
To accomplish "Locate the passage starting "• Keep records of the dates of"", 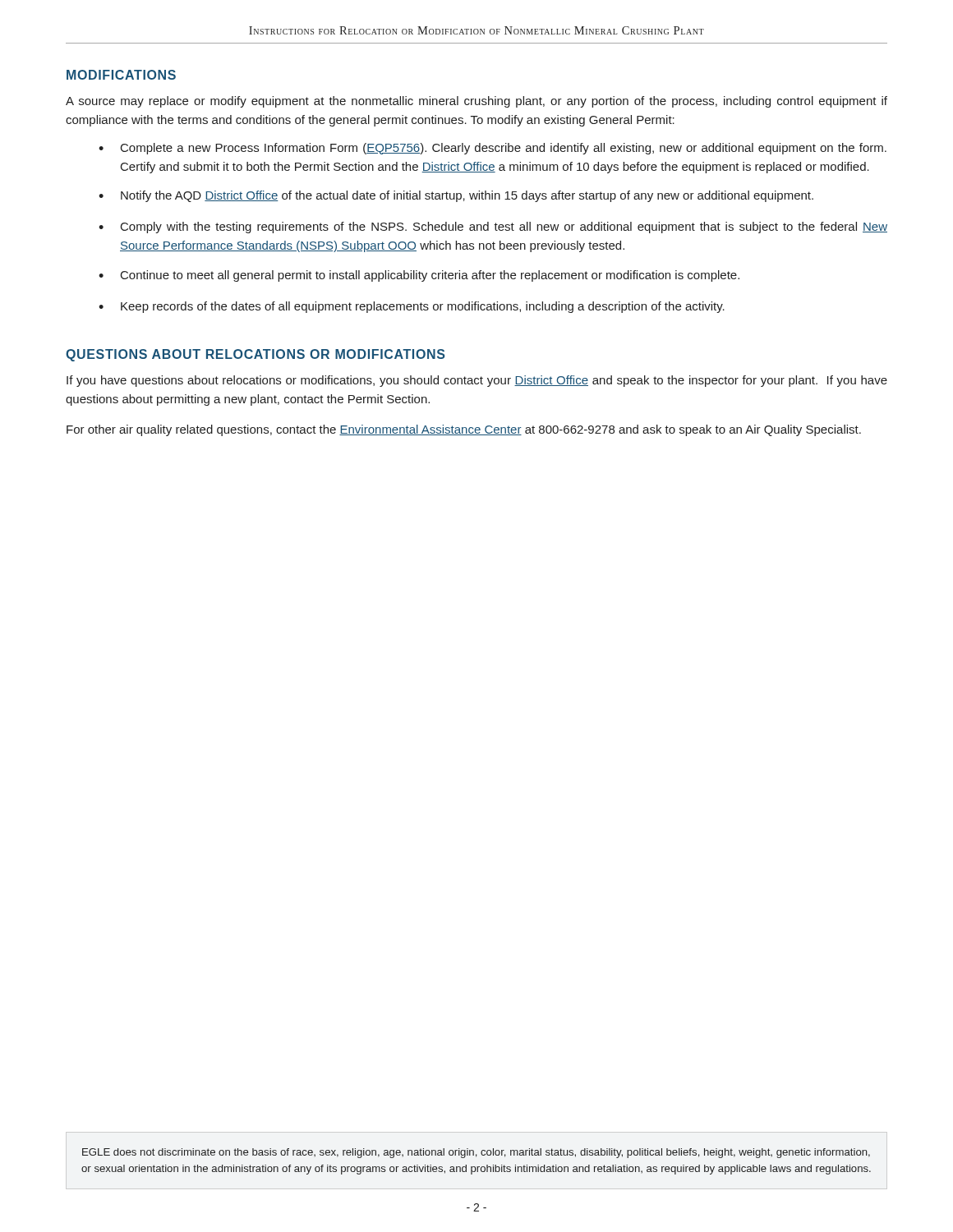I will (x=412, y=307).
